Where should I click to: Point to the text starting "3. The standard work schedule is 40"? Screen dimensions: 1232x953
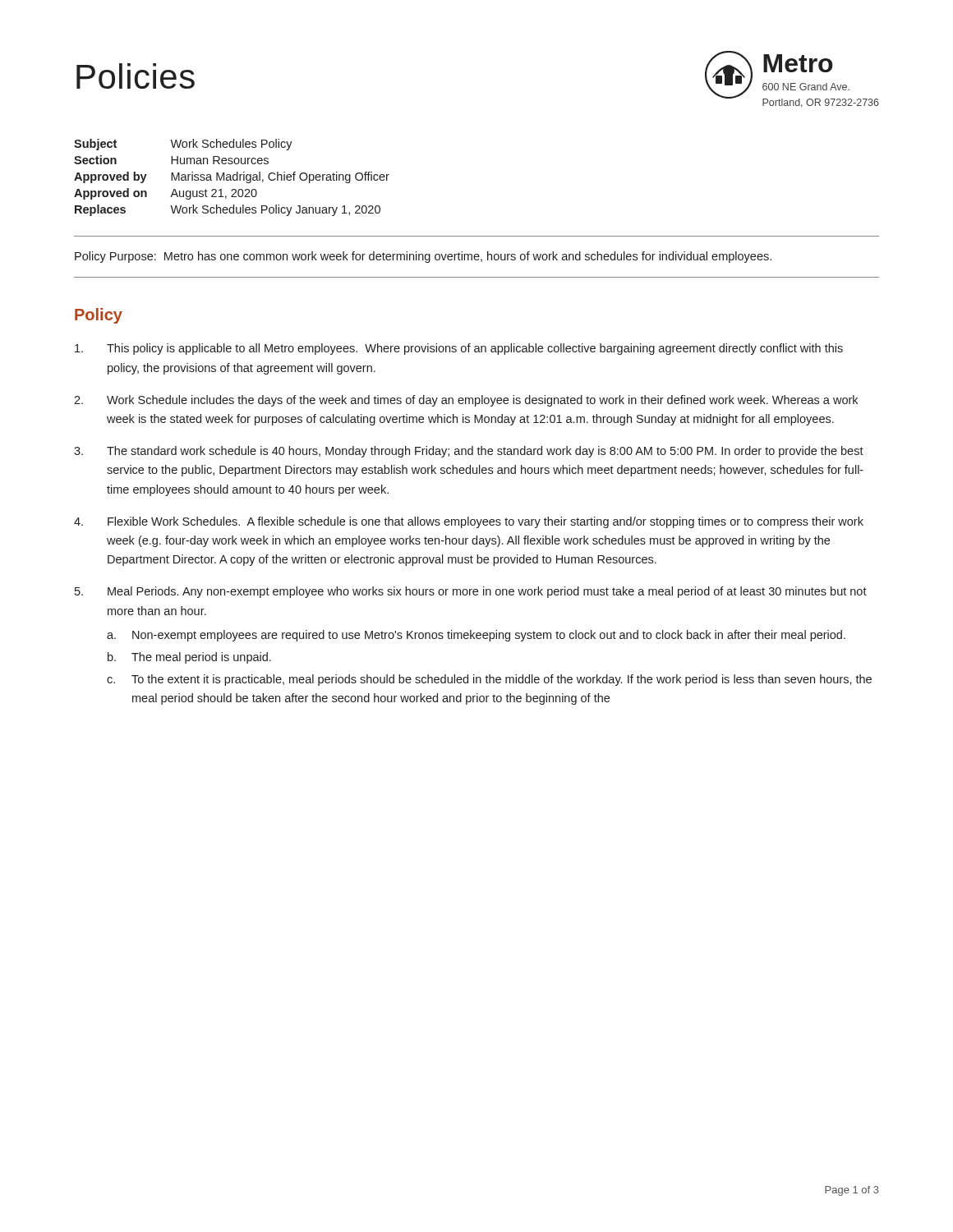476,471
